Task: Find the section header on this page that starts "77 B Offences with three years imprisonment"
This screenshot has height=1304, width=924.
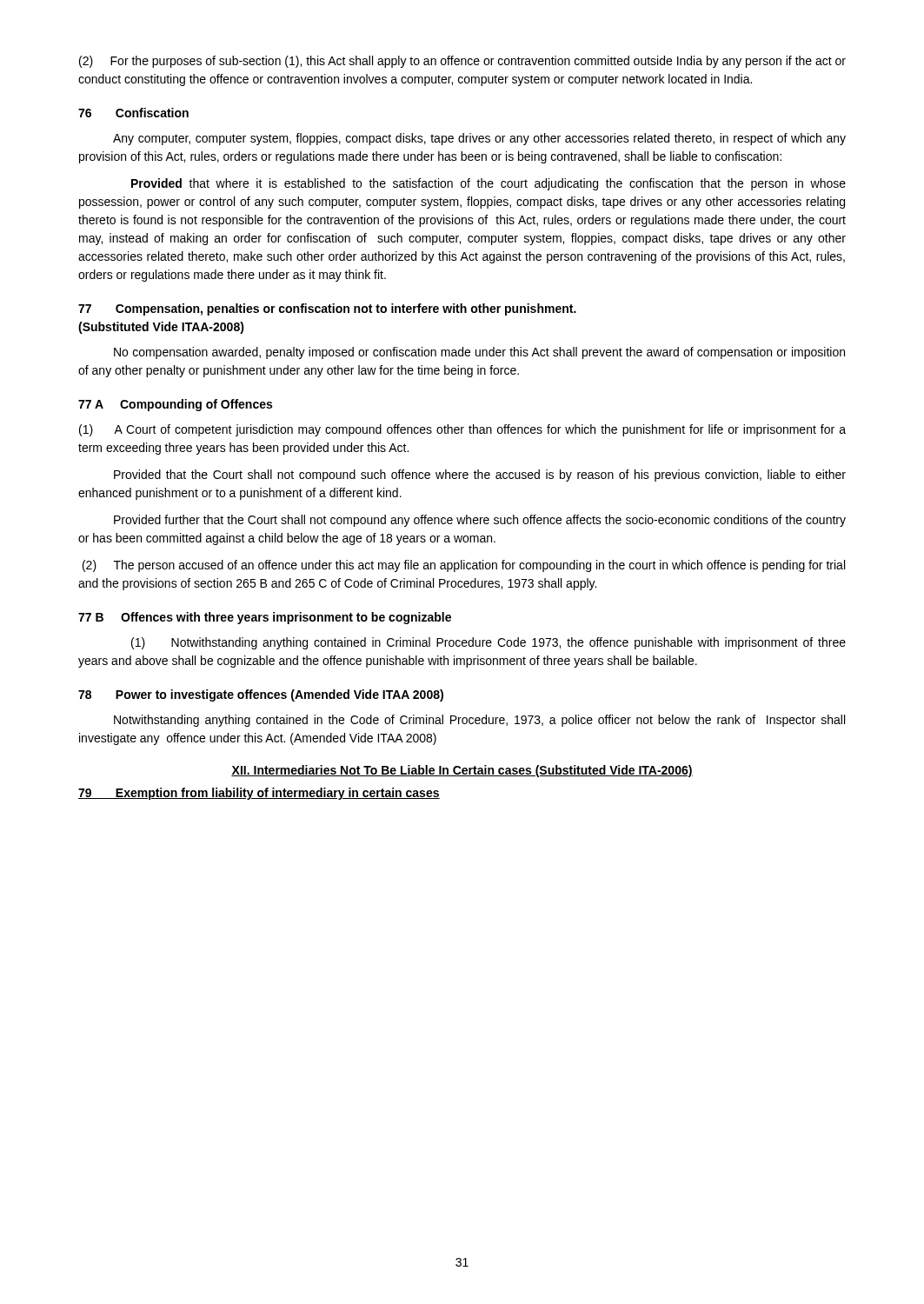Action: click(x=462, y=618)
